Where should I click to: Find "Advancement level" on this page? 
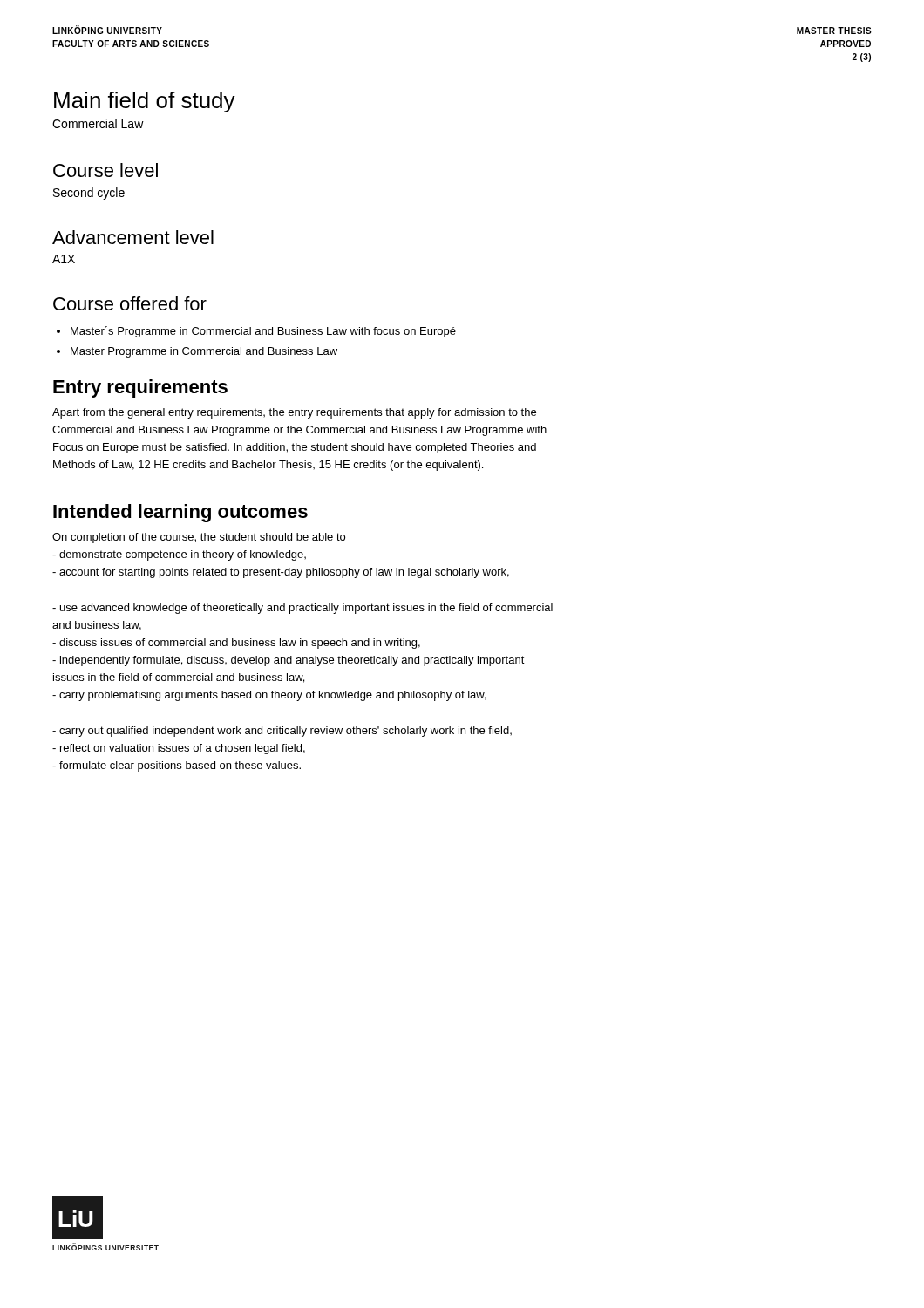click(133, 237)
